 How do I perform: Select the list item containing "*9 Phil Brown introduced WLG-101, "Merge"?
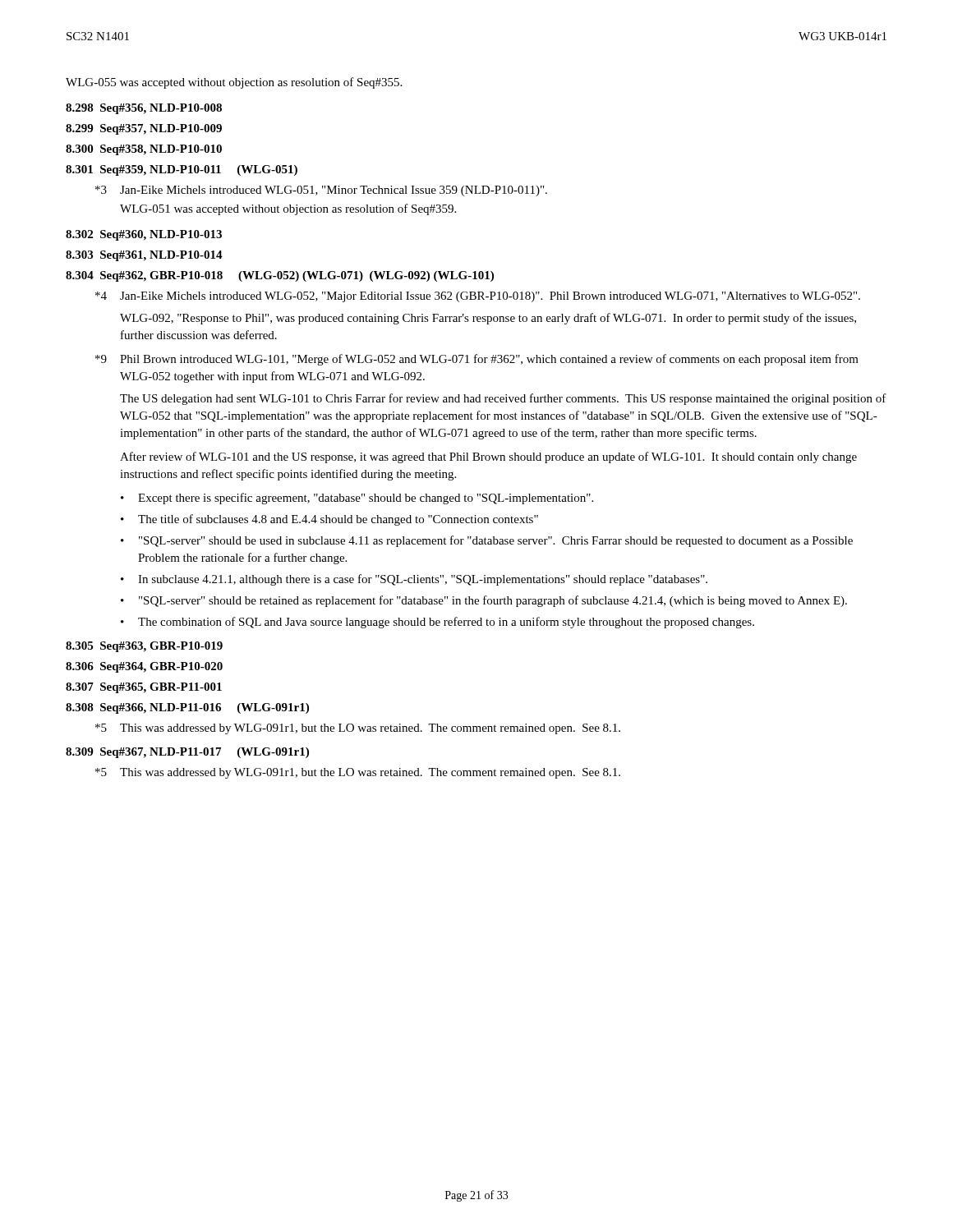coord(476,368)
